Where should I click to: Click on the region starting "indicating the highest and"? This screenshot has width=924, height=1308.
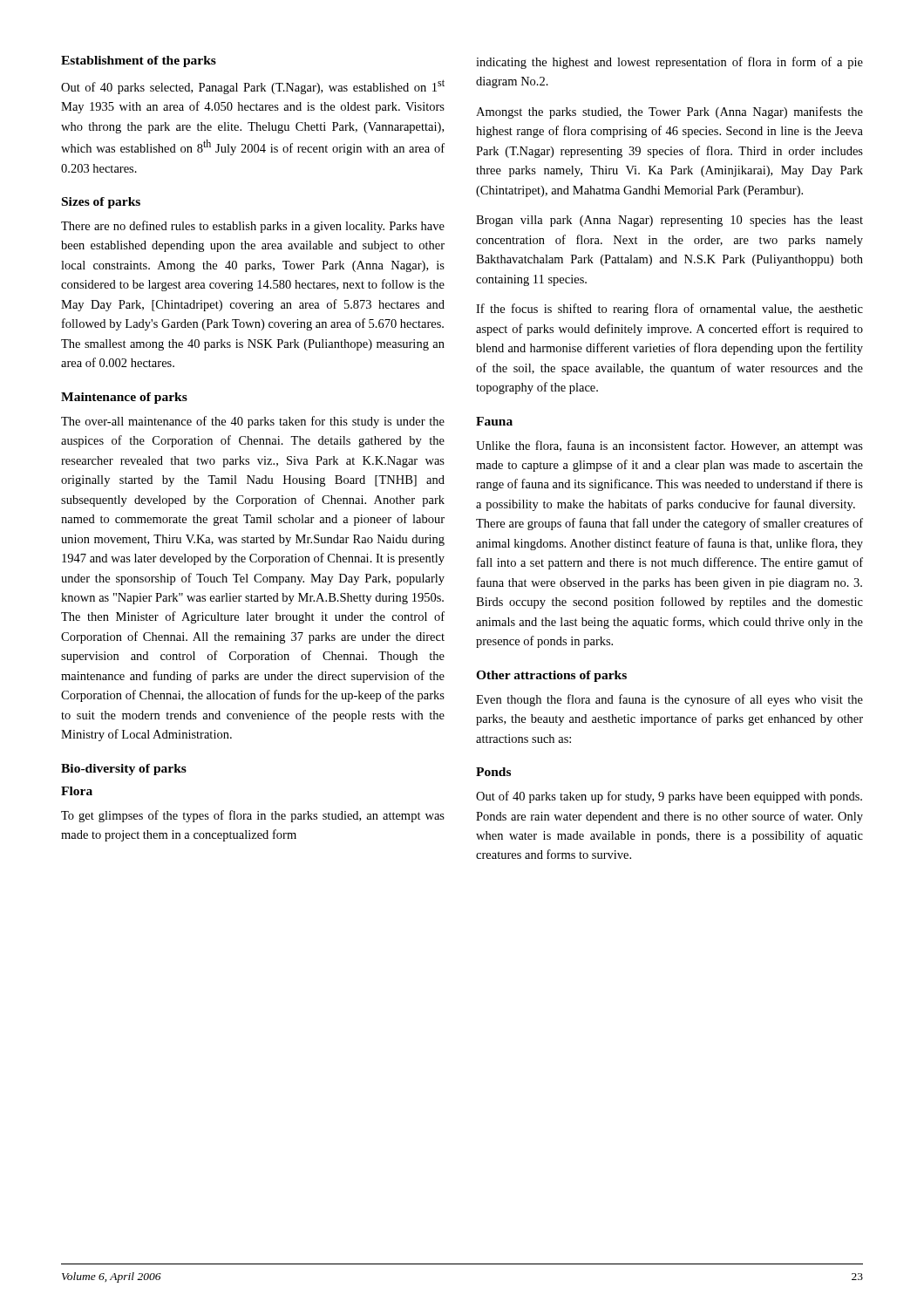(669, 72)
